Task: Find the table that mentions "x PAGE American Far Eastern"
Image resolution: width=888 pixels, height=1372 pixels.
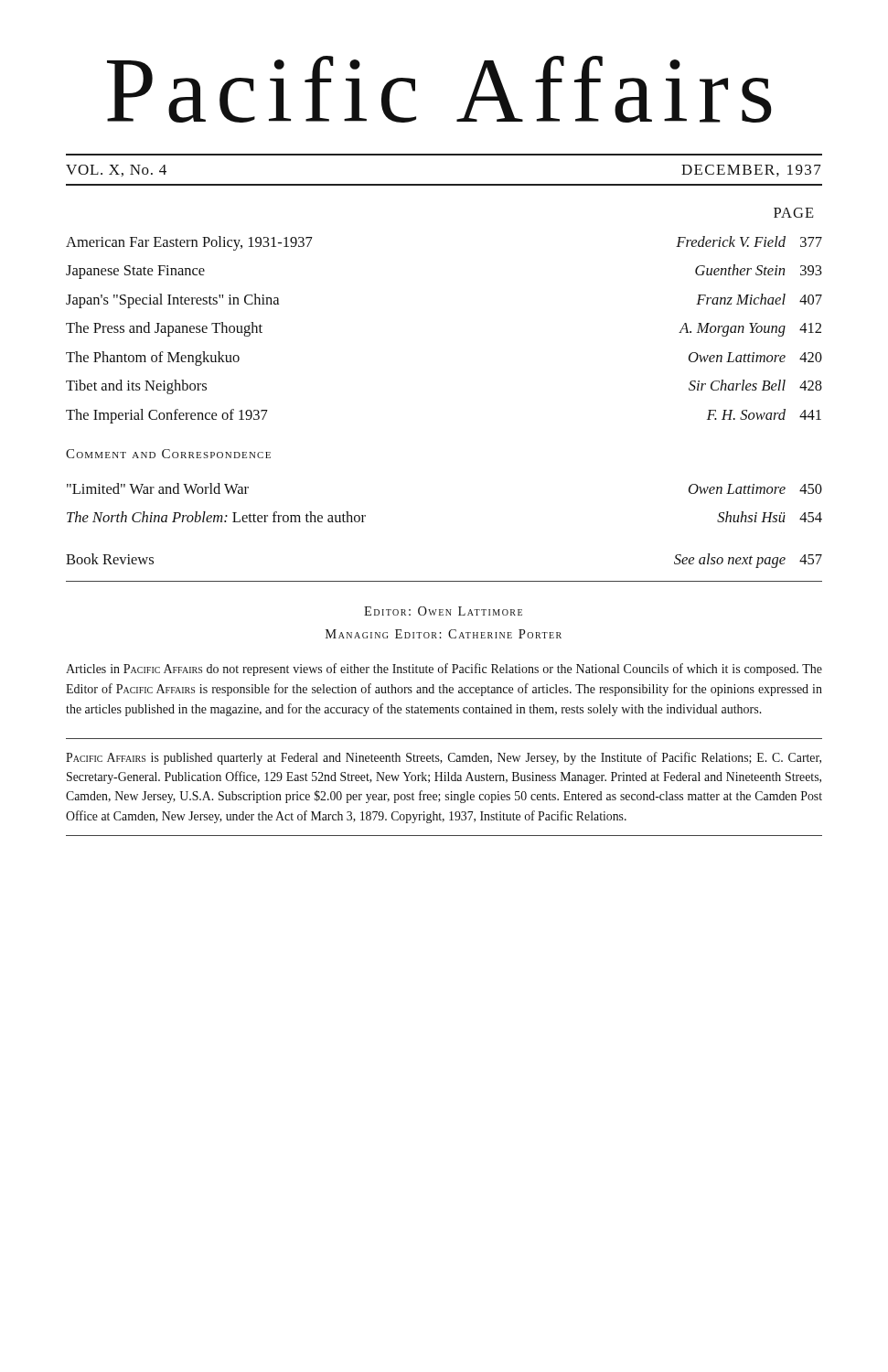Action: point(444,314)
